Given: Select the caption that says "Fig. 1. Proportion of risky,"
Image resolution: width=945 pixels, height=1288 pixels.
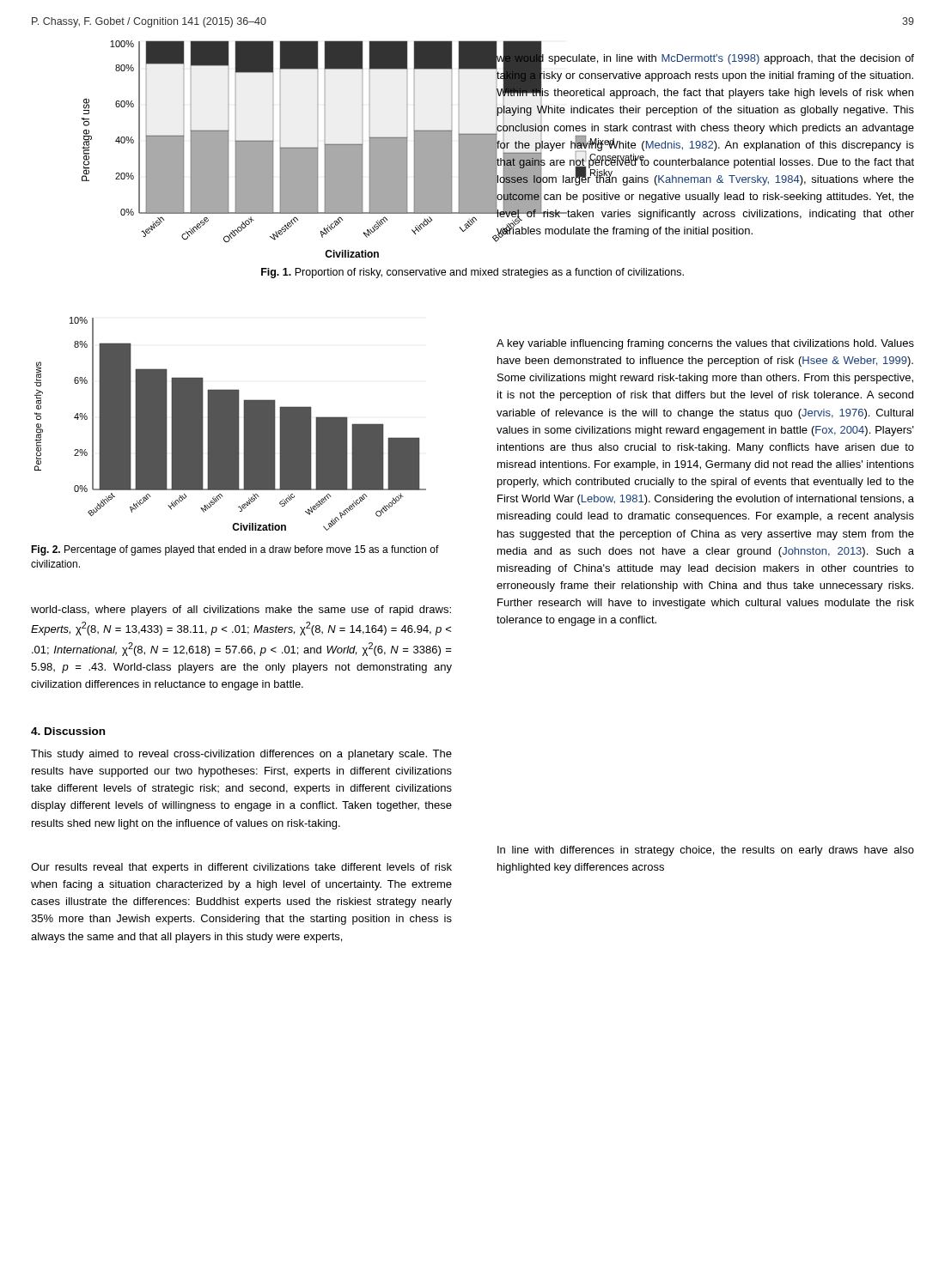Looking at the screenshot, I should click(472, 272).
